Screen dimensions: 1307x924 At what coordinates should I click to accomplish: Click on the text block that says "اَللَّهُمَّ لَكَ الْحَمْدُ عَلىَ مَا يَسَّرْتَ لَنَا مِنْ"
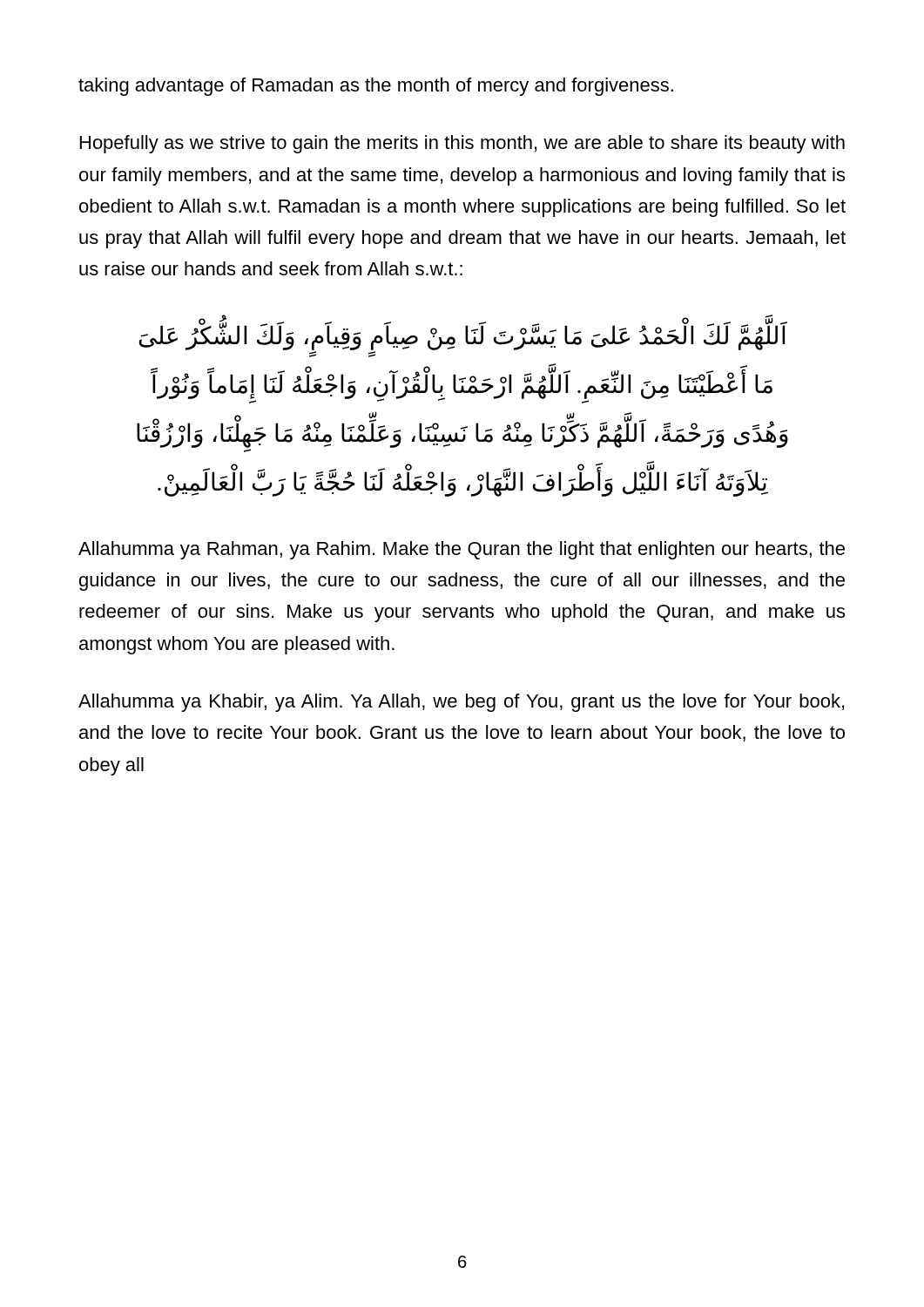(x=462, y=409)
